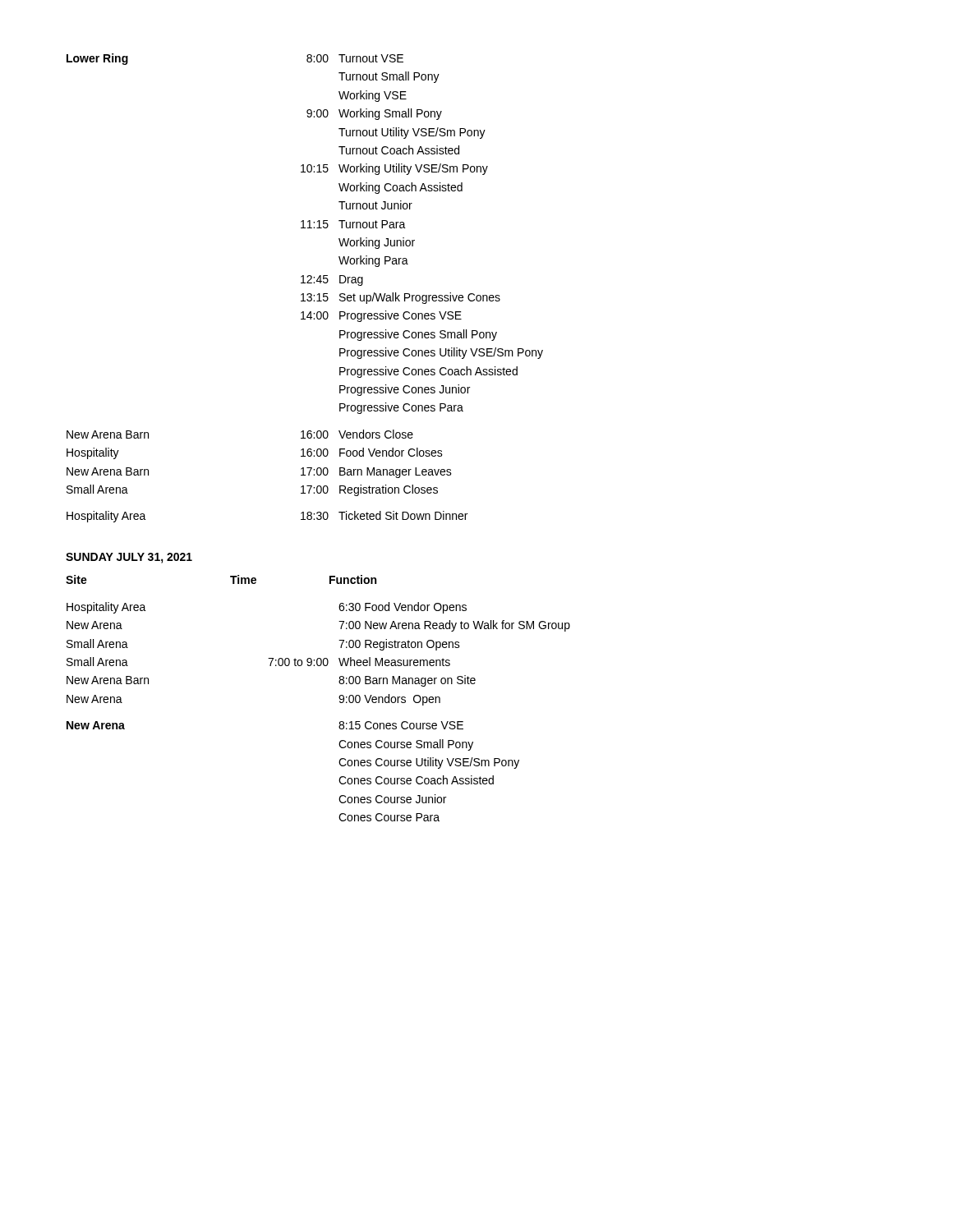Screen dimensions: 1232x953
Task: Locate the text block starting "9:00 Working Small Pony"
Action: [374, 114]
